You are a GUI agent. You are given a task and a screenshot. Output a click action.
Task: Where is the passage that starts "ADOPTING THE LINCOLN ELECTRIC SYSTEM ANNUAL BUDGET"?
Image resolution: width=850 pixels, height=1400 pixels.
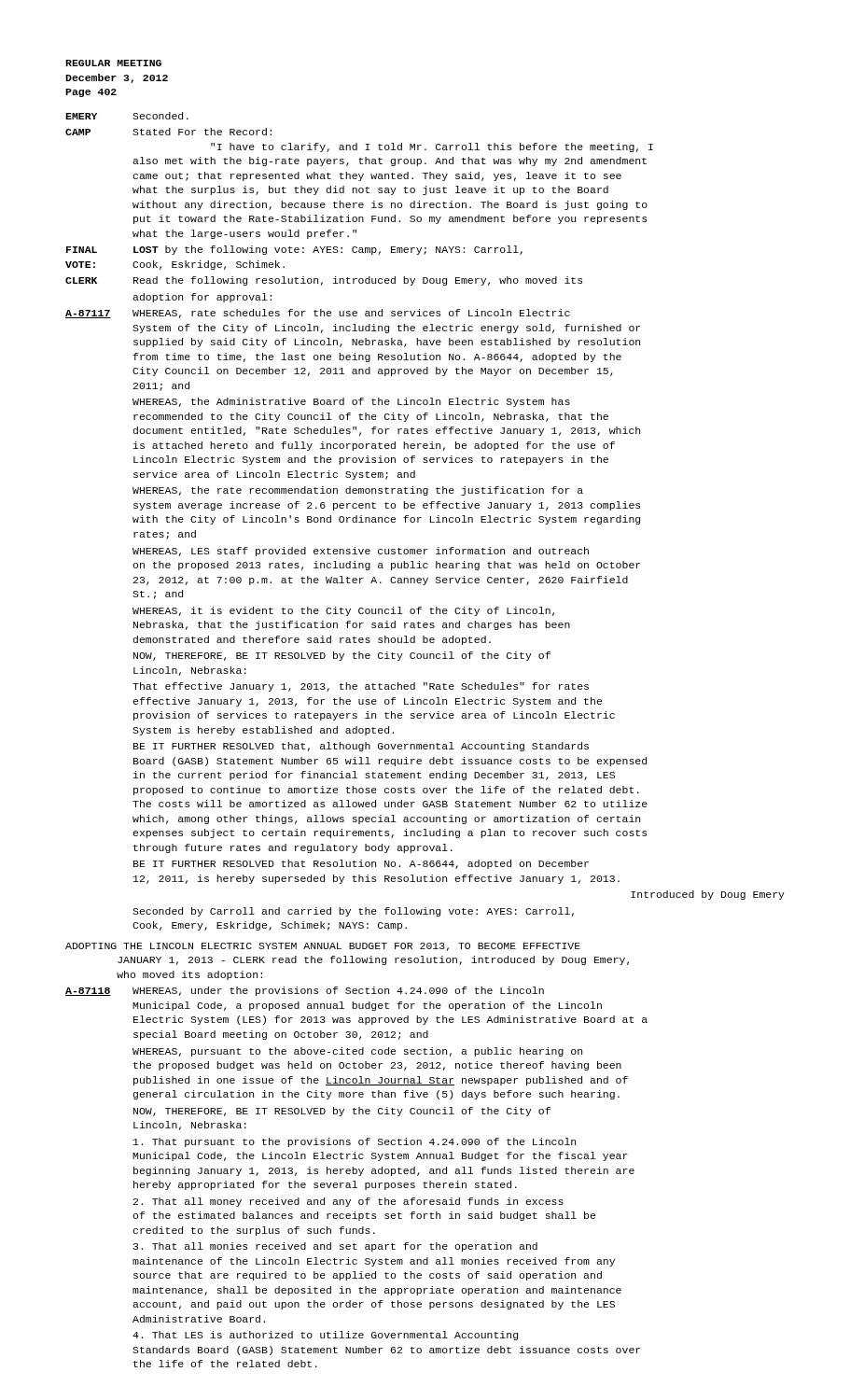pyautogui.click(x=349, y=960)
